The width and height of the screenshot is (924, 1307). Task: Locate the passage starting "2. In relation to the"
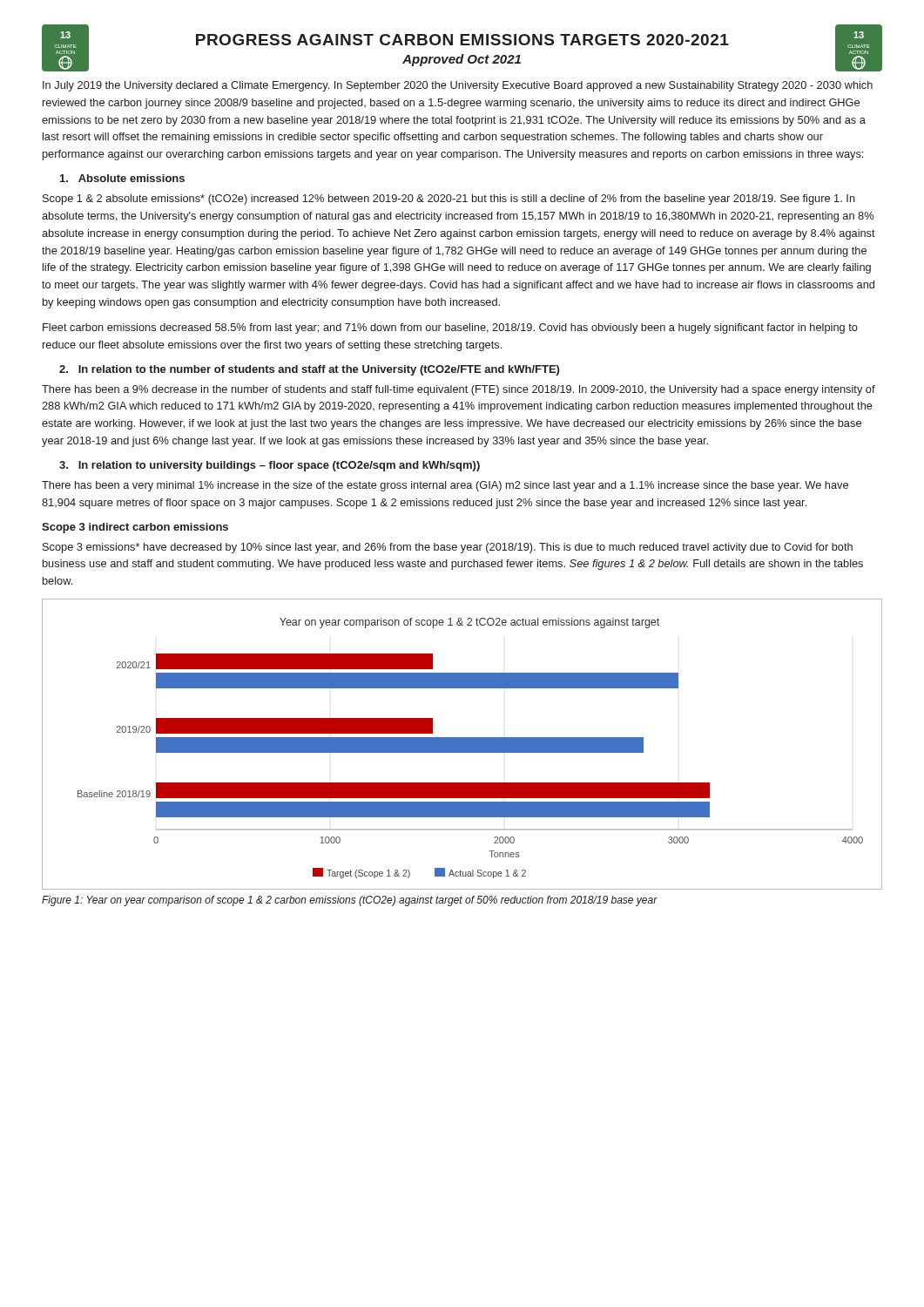coord(310,369)
